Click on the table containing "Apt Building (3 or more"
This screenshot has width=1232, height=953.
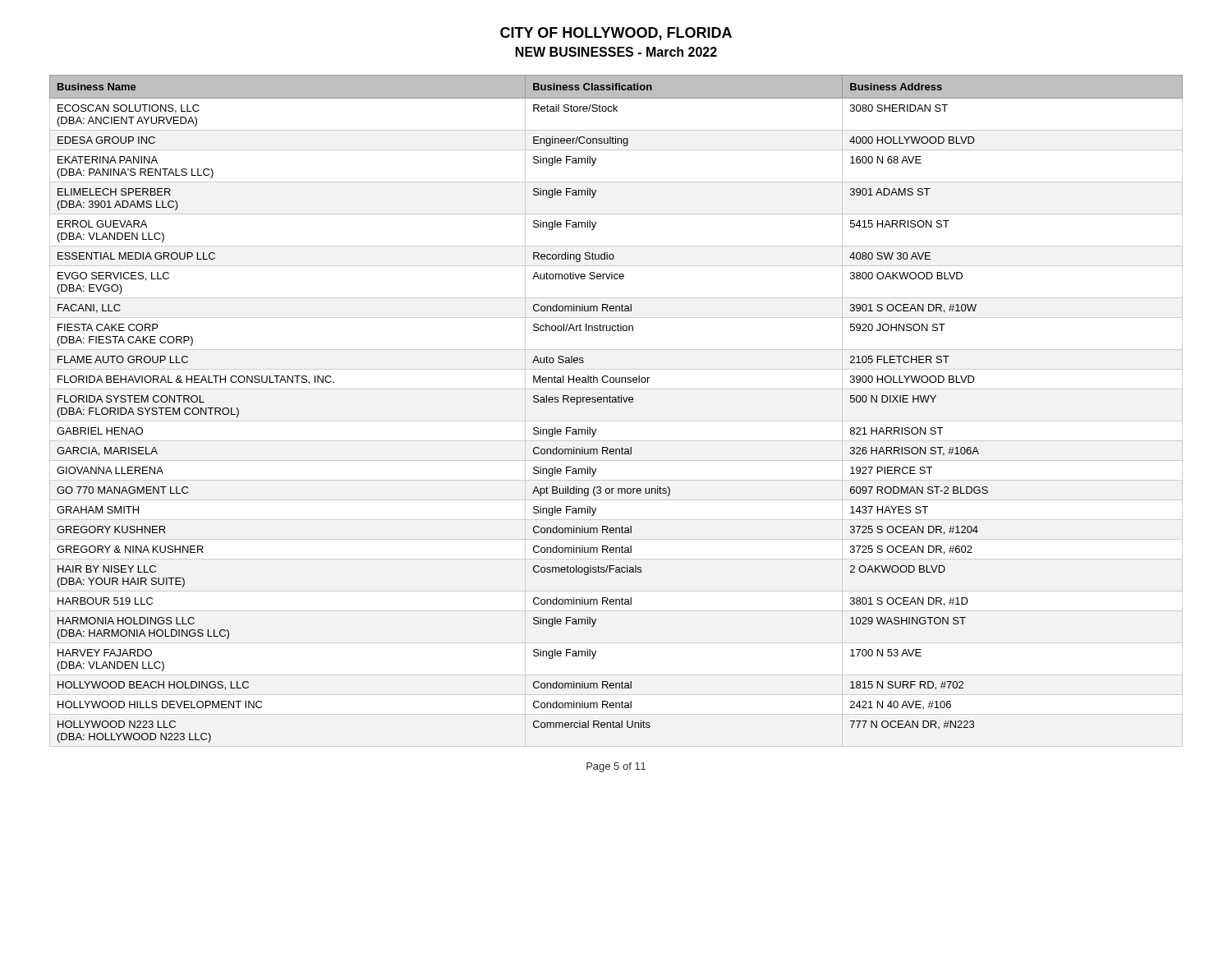pos(616,411)
